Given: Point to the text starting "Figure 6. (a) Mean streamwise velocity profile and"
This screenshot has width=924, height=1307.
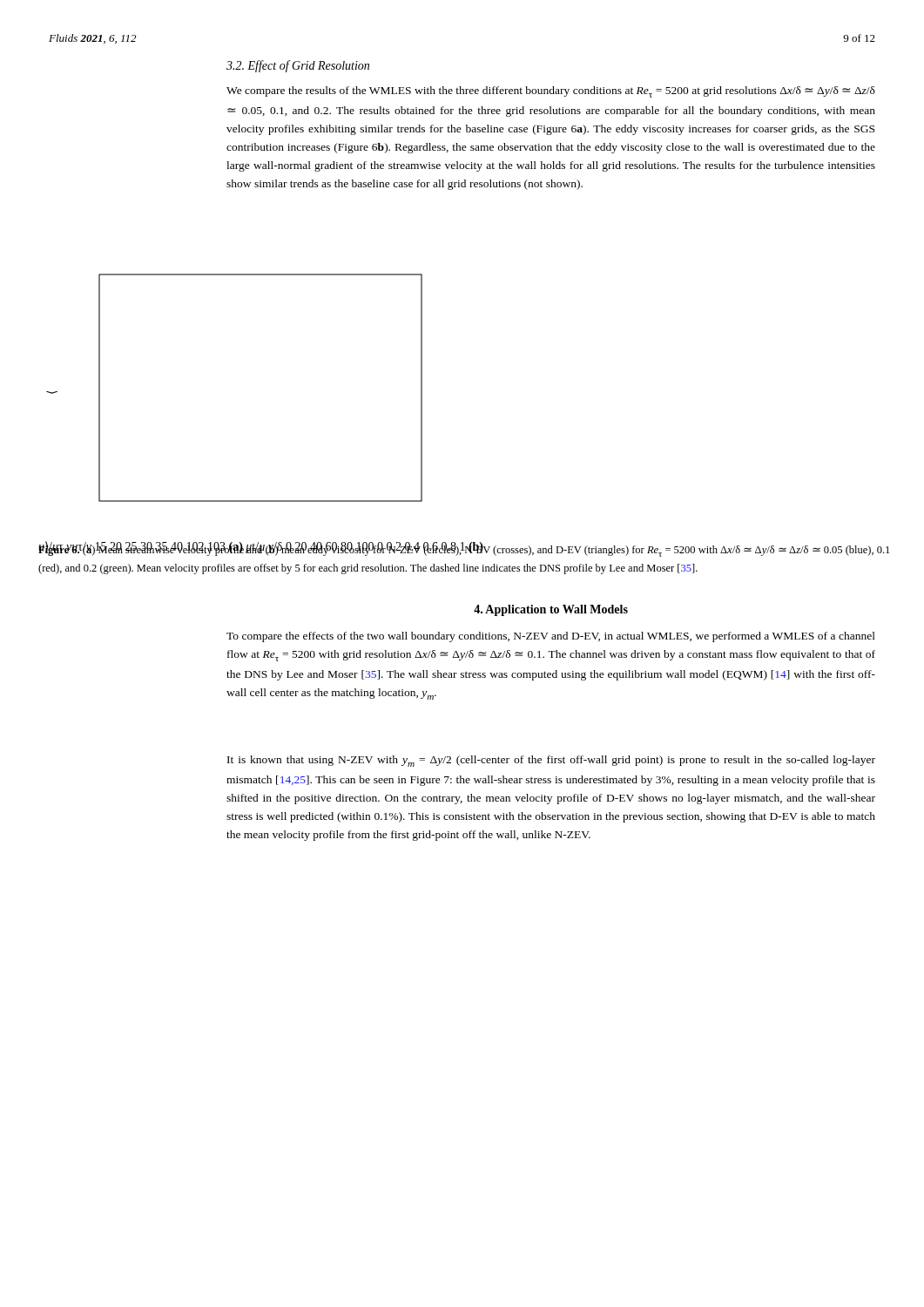Looking at the screenshot, I should point(464,559).
